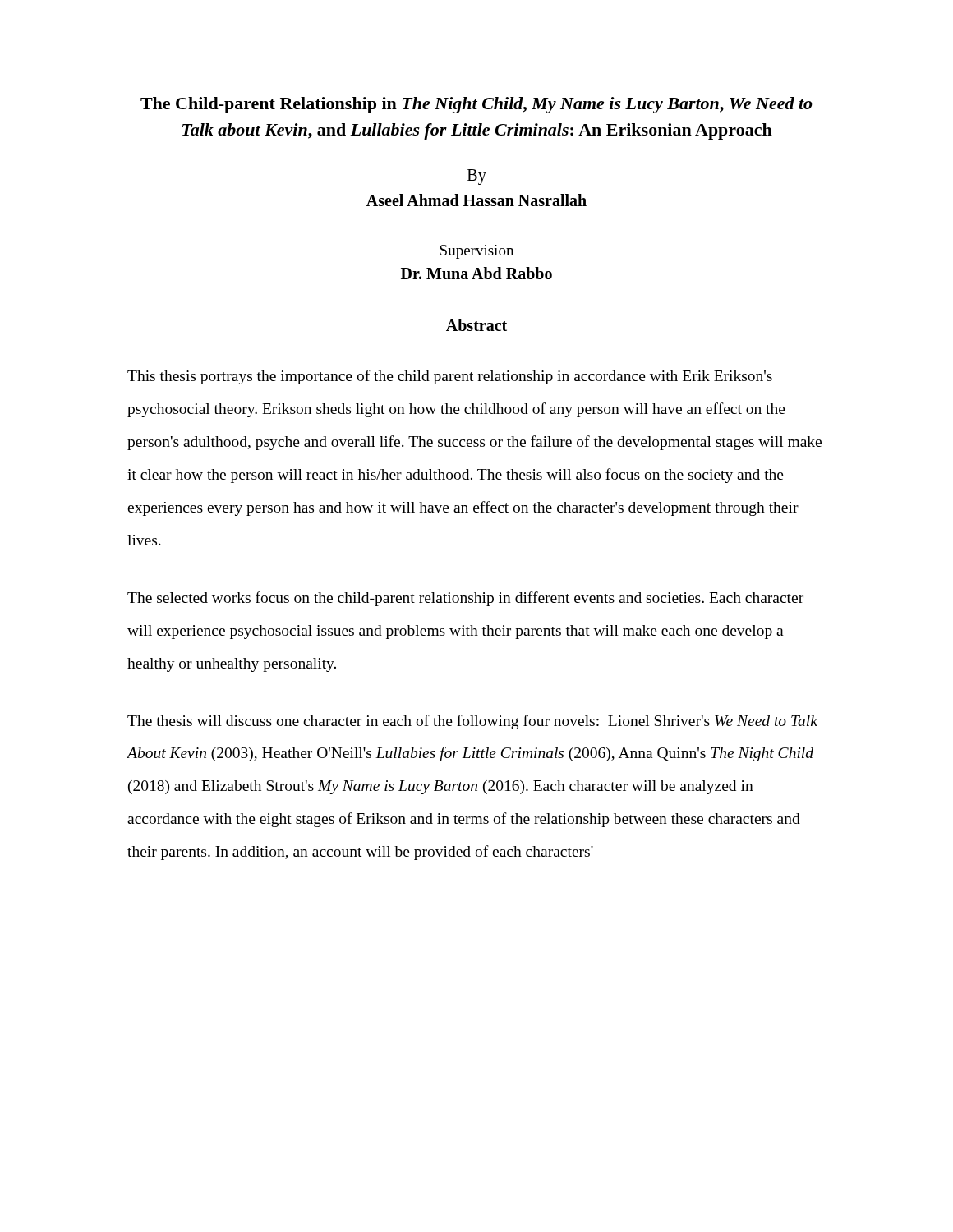Select the region starting "Aseel Ahmad Hassan Nasrallah"
This screenshot has height=1232, width=953.
pyautogui.click(x=476, y=200)
